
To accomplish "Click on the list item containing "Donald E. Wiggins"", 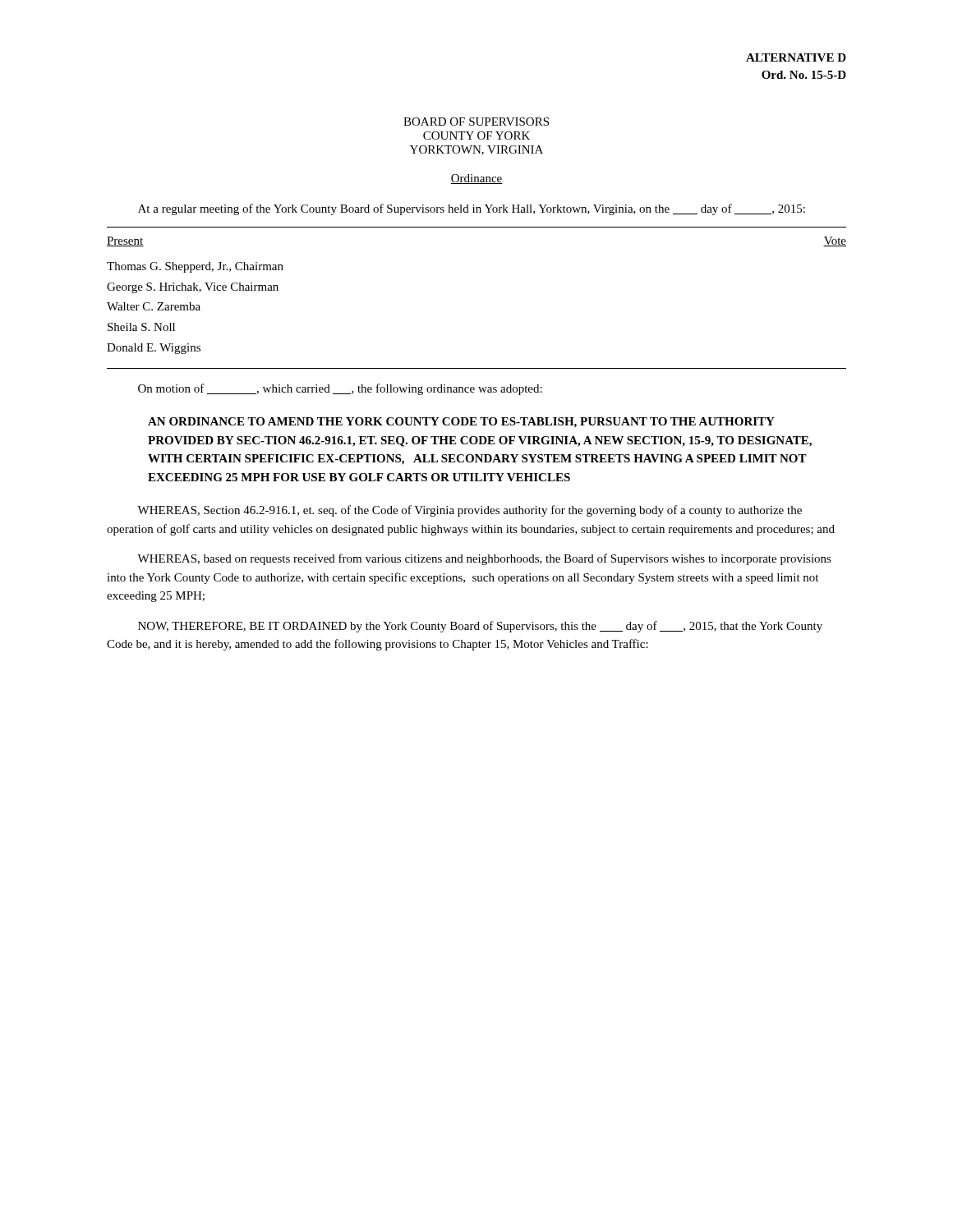I will point(154,347).
